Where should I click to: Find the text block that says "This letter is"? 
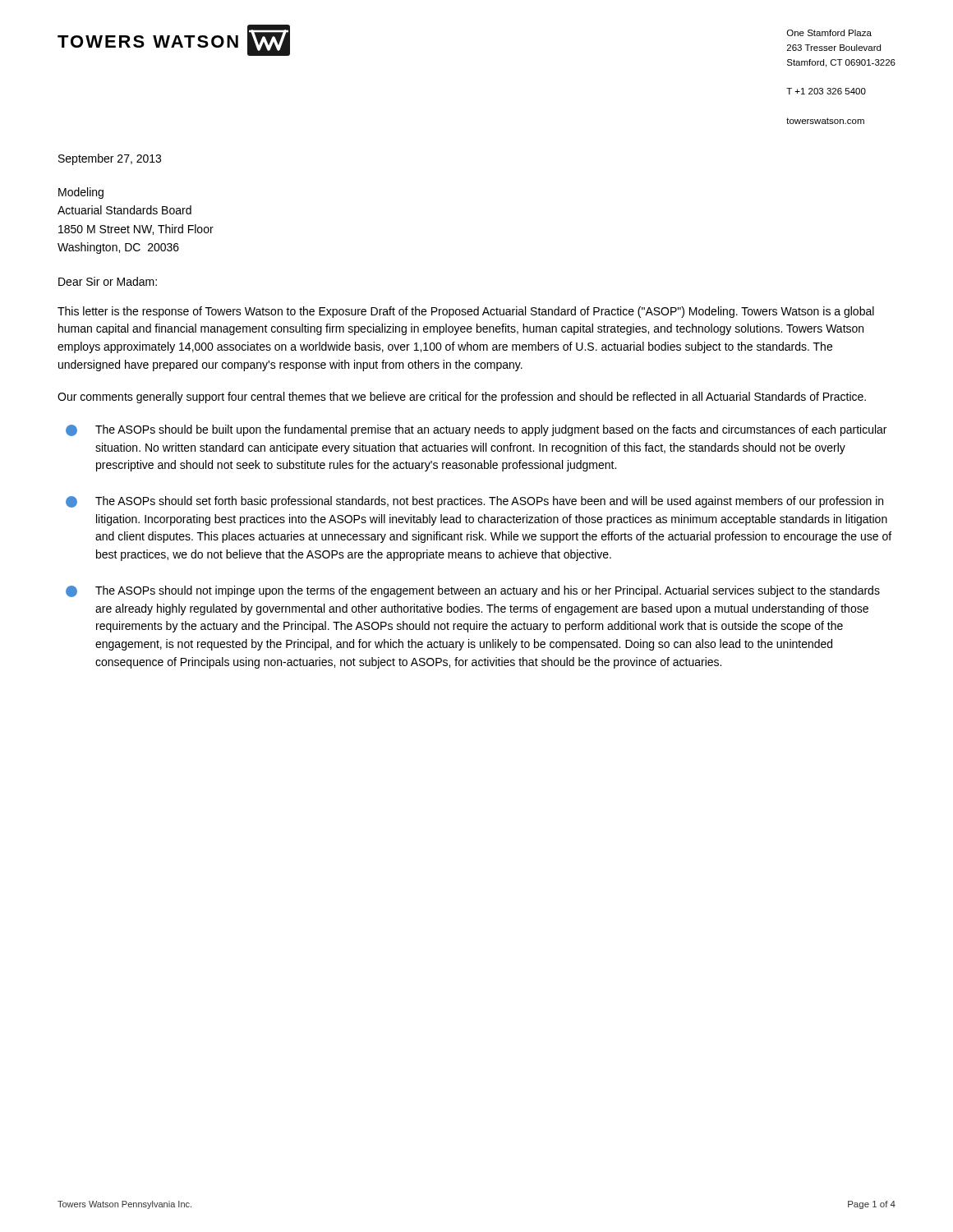click(x=466, y=338)
